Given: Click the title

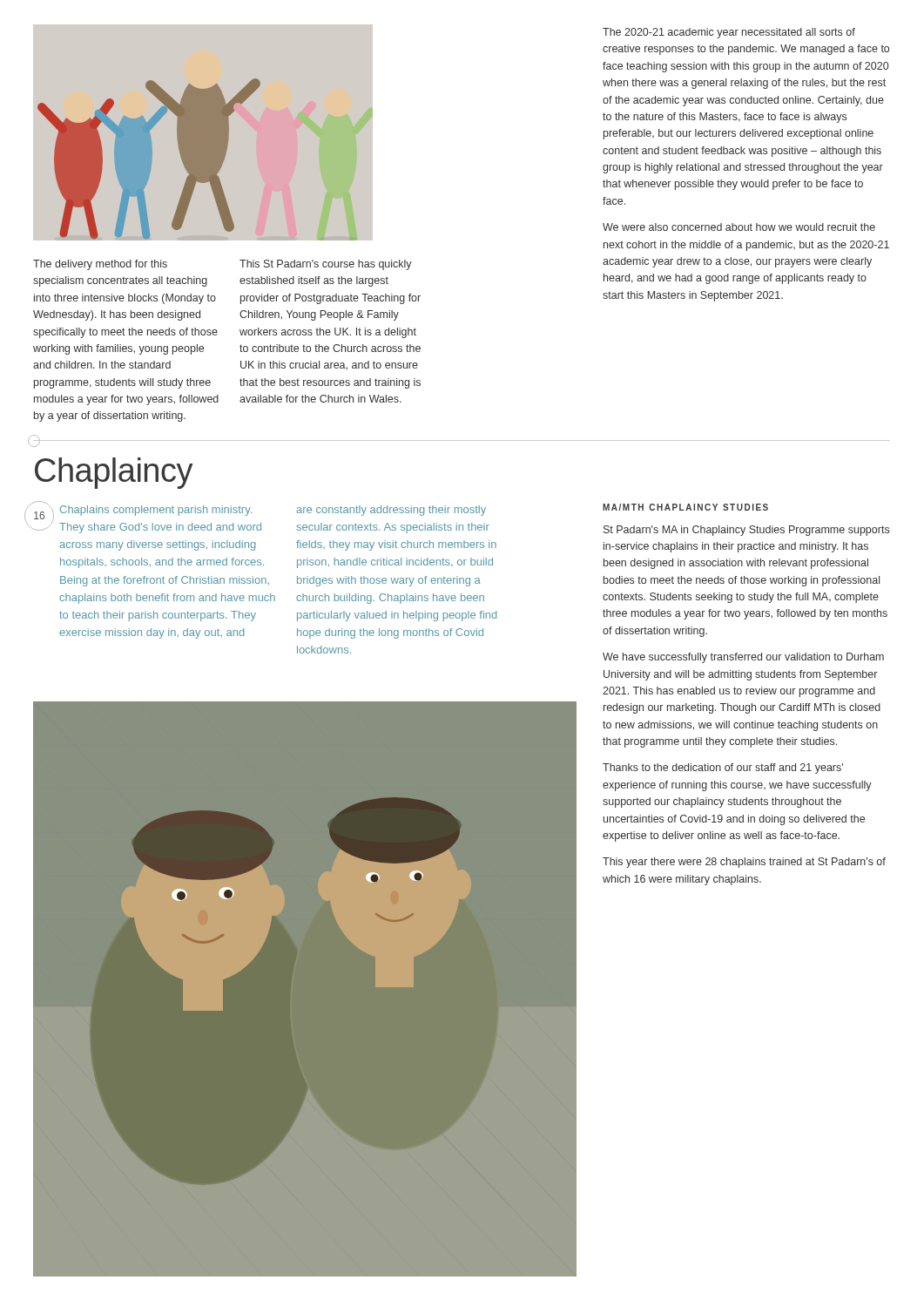Looking at the screenshot, I should [113, 471].
